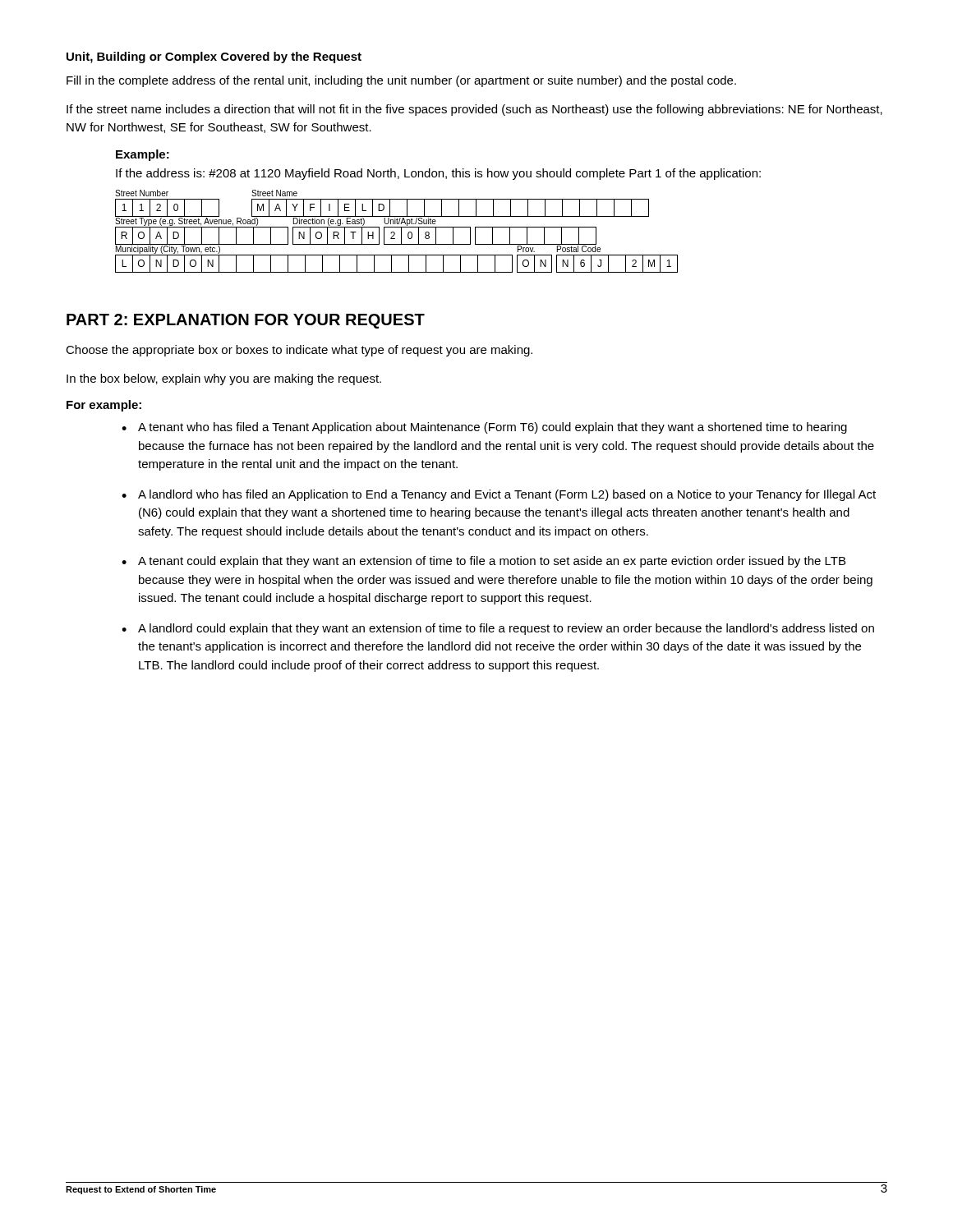The width and height of the screenshot is (953, 1232).
Task: Select the passage starting "For example:"
Action: point(104,405)
